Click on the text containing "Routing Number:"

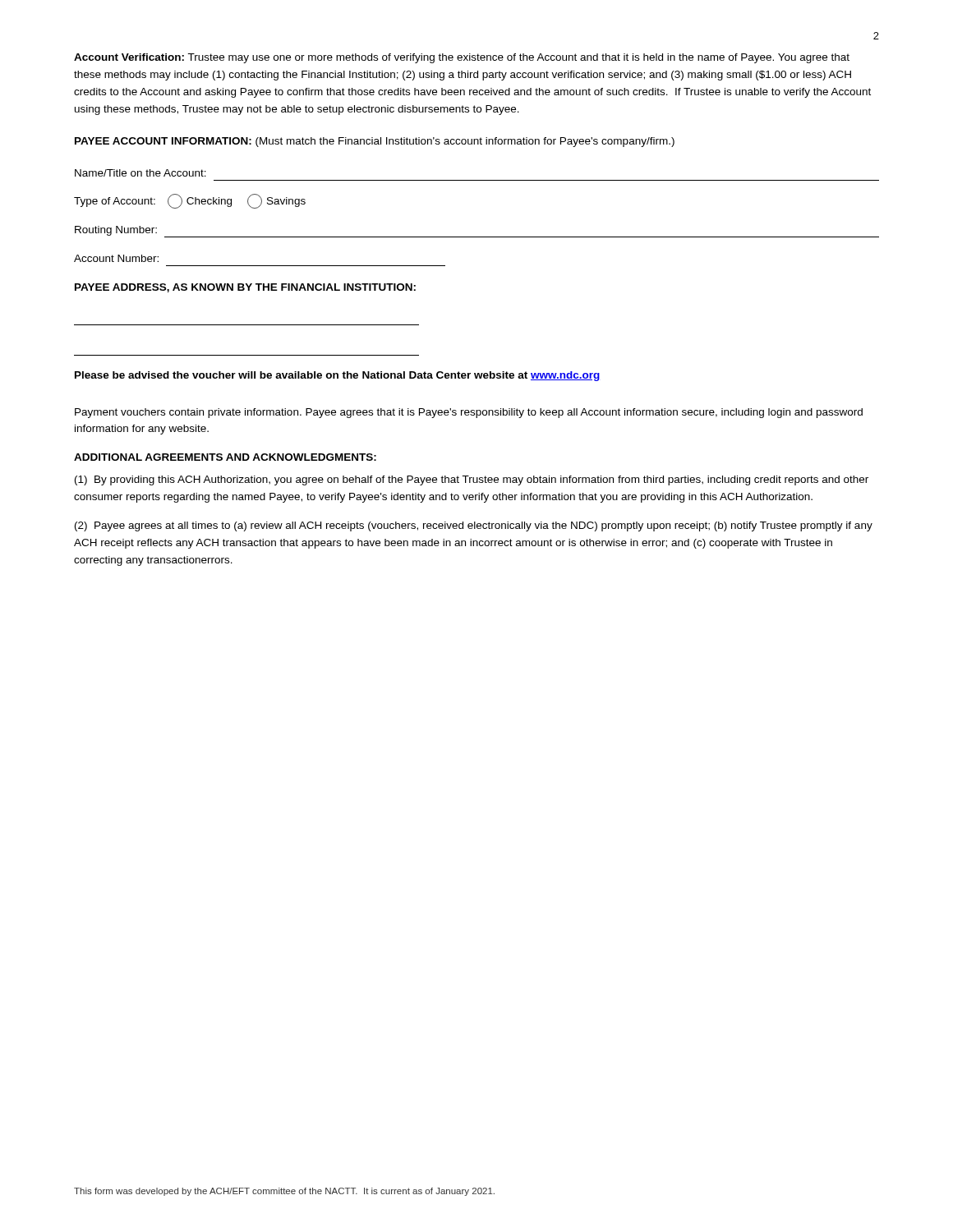click(476, 229)
